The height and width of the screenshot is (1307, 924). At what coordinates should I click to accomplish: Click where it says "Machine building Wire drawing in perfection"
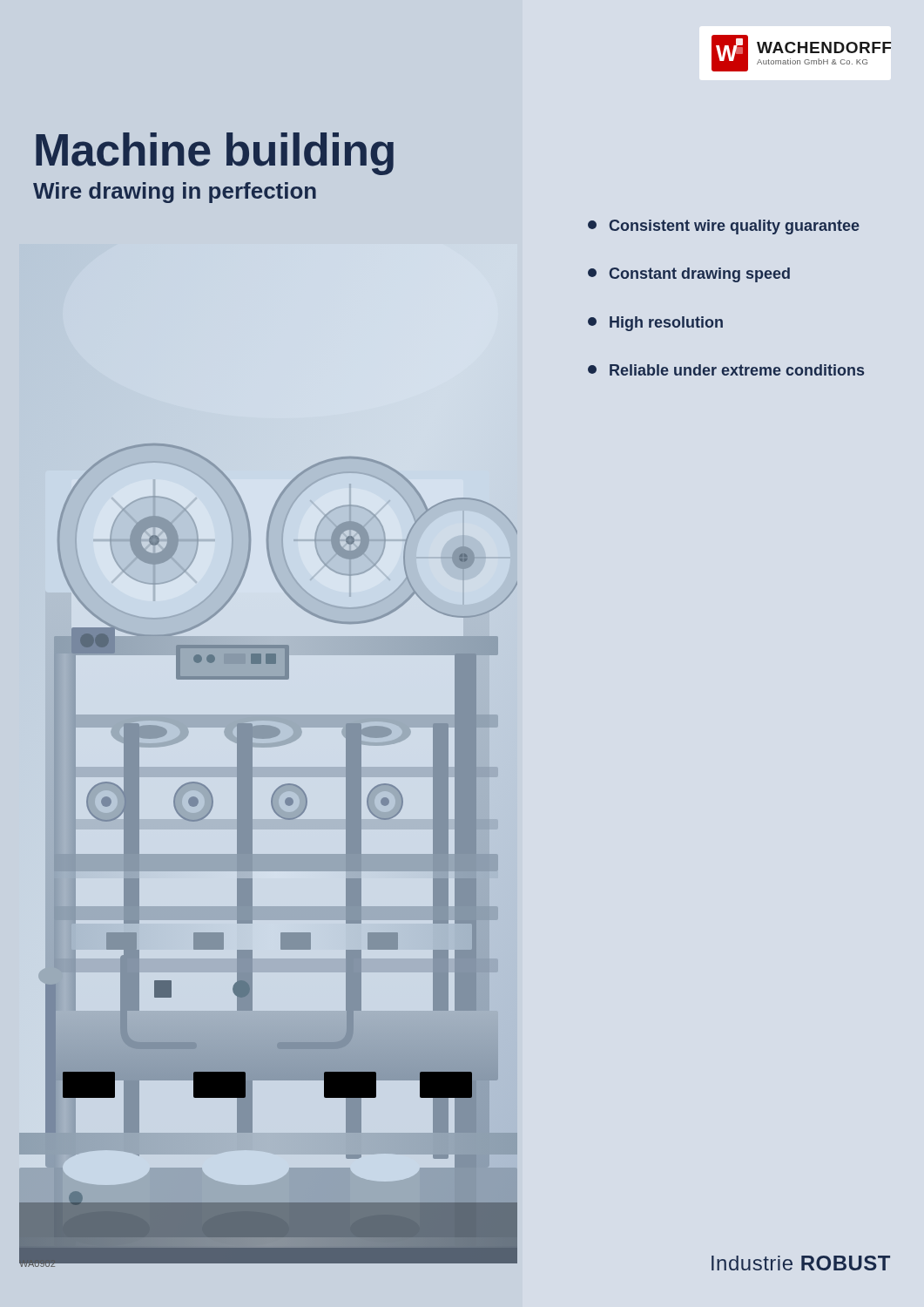[260, 165]
